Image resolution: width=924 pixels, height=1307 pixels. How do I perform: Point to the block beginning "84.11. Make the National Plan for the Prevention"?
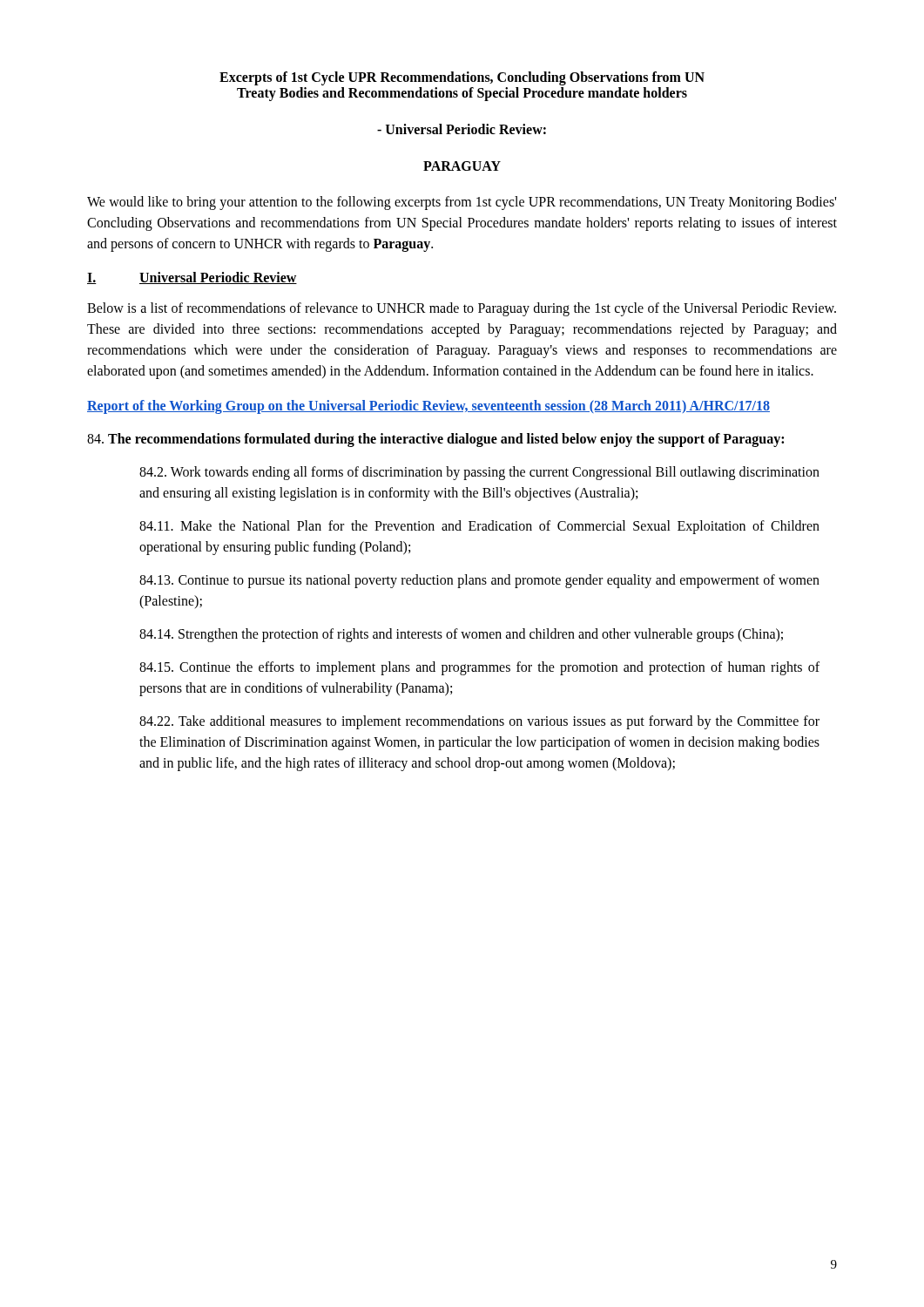(479, 536)
